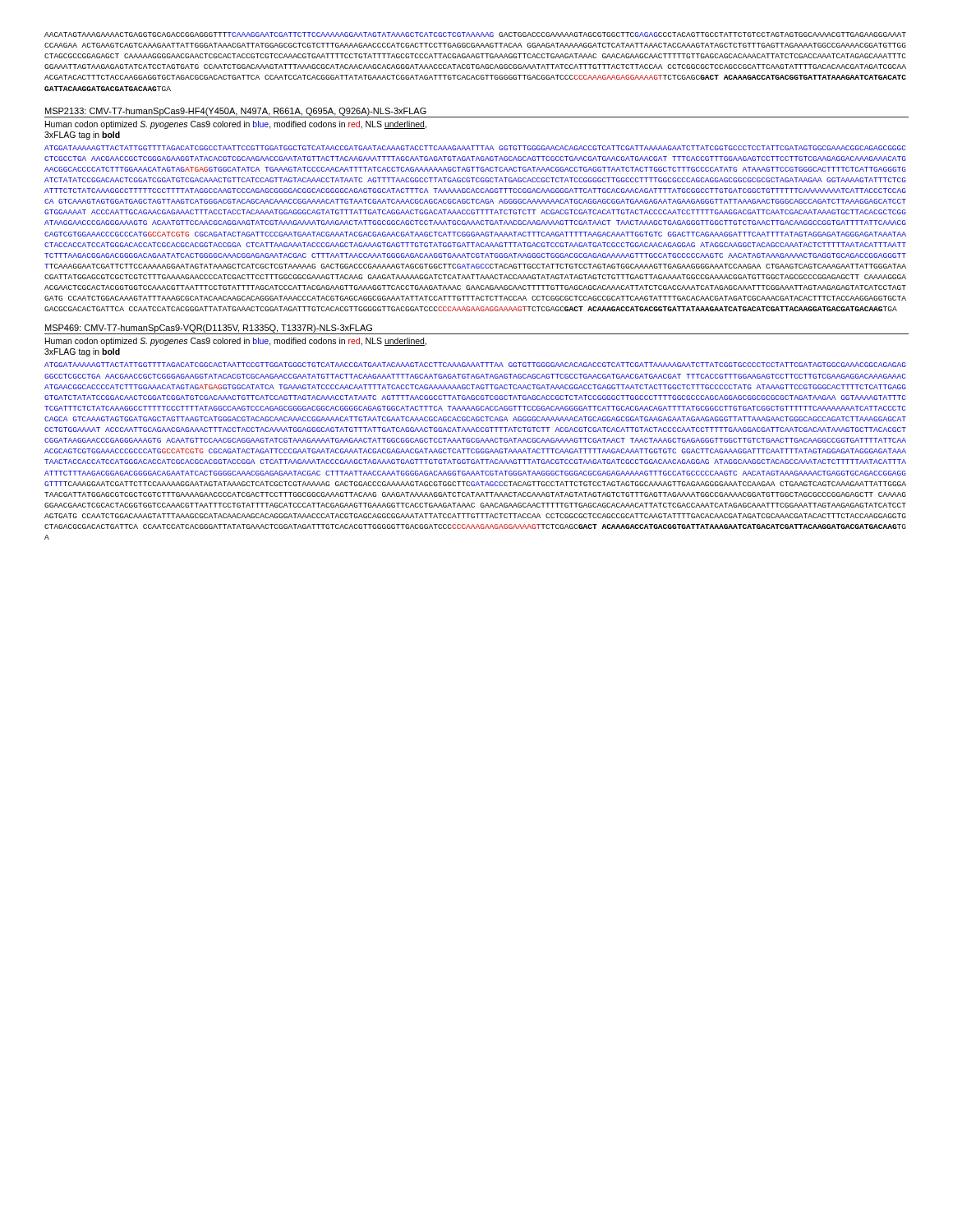Navigate to the block starting "ATGGATAAAAAGTTACTATTGGTTTTAGACATCGGCACTAATTCCGTTGGATGGGCTGTCATAACCGATGAATACAAAGTACCTTCAAAGAAATTTAA GGTGTTGGGGAACACAGACCGTCATTCGATTAAAAAGAATCTTATCGGTGCCCCTCCTATTCGATAGTGGCGAAACGGCAGAGAGGGCCTCGCCTGA AACGAACCGCTCGGGAGAAGGTATACACGTCGCAAGAACCGAATATGTTACTTACAAGAAATTTTAGCAATGAGATGTAGATAGAGTAGCAGCAGTTCGCCTGAACGATGAACGATGAACGAT TTTCACCGTTTGGAAGAGTCCTTCCTTGTCGAAGAGGACAAAGAAACATGAACGGCACCCCATCTTTGGAAACATAGTAGATGAGGTGGCATATCA TGAAAGTATCCCCAACAATTTTATCACCTCAGAAAAAAAGCTAGTTGACTCAACTGATAAACGGACCTGAGGTTAATCTACTTGGCTCTTTGCCCCCTATG ATAAAGTTCCGTGGGCACTTTTCTCATTGAGGGTGATCTATATCCGGACAACTCGGATCGGATGTCGACAAACTGTTCATCCAGTTAGTACAAACCTATAATC AGTTTTAACGGCCTTATGAGCGTCGGCTATGAGCACCGCTCTATCCGGGGCTTGGCCCTTTTGGCGCCCAGCAGGAGCGGCGCGCGCTAGATAAGAA"
Viewport: 953px width, 1232px height.
click(475, 452)
